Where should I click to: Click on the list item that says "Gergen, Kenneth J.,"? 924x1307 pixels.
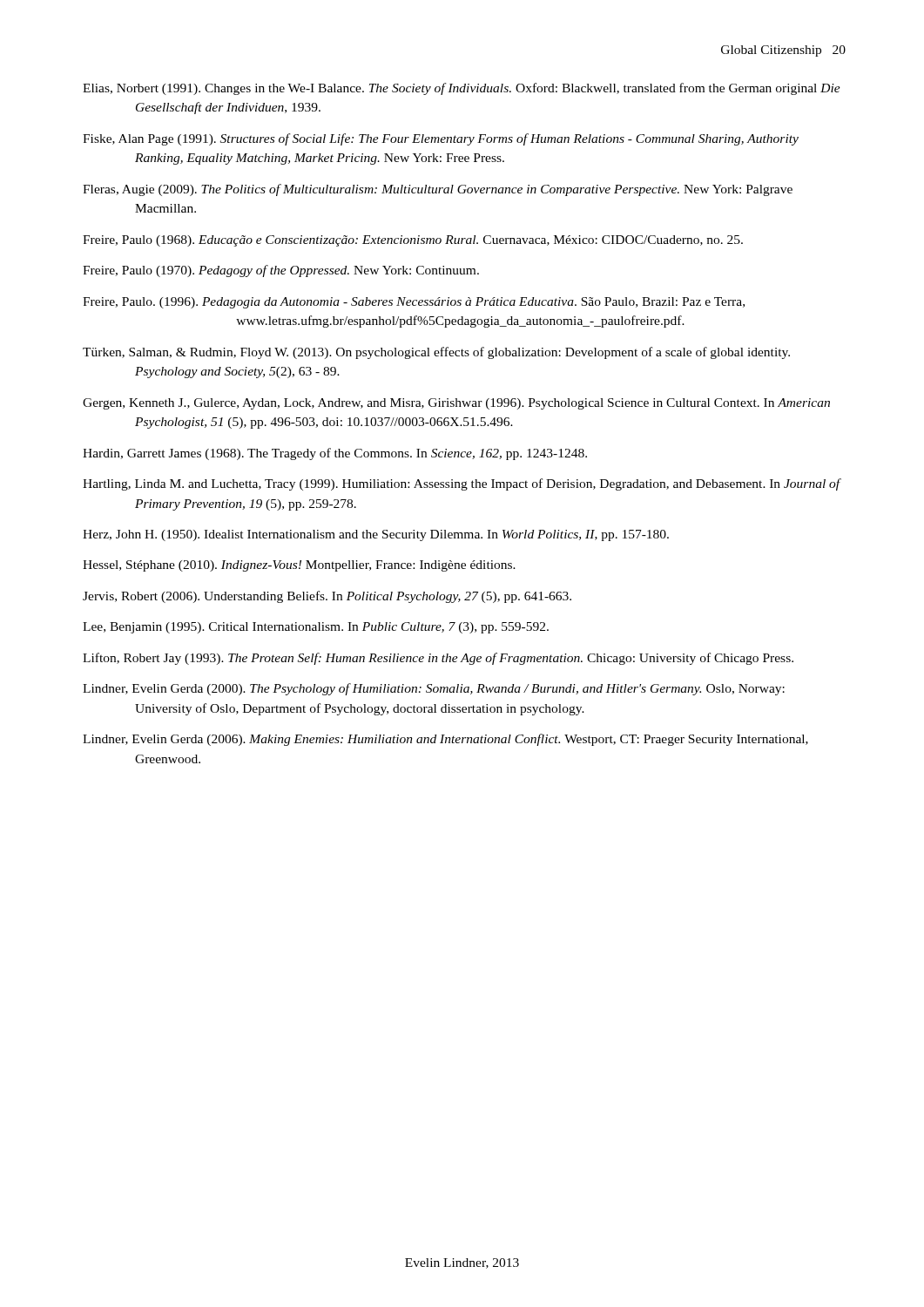coord(457,412)
